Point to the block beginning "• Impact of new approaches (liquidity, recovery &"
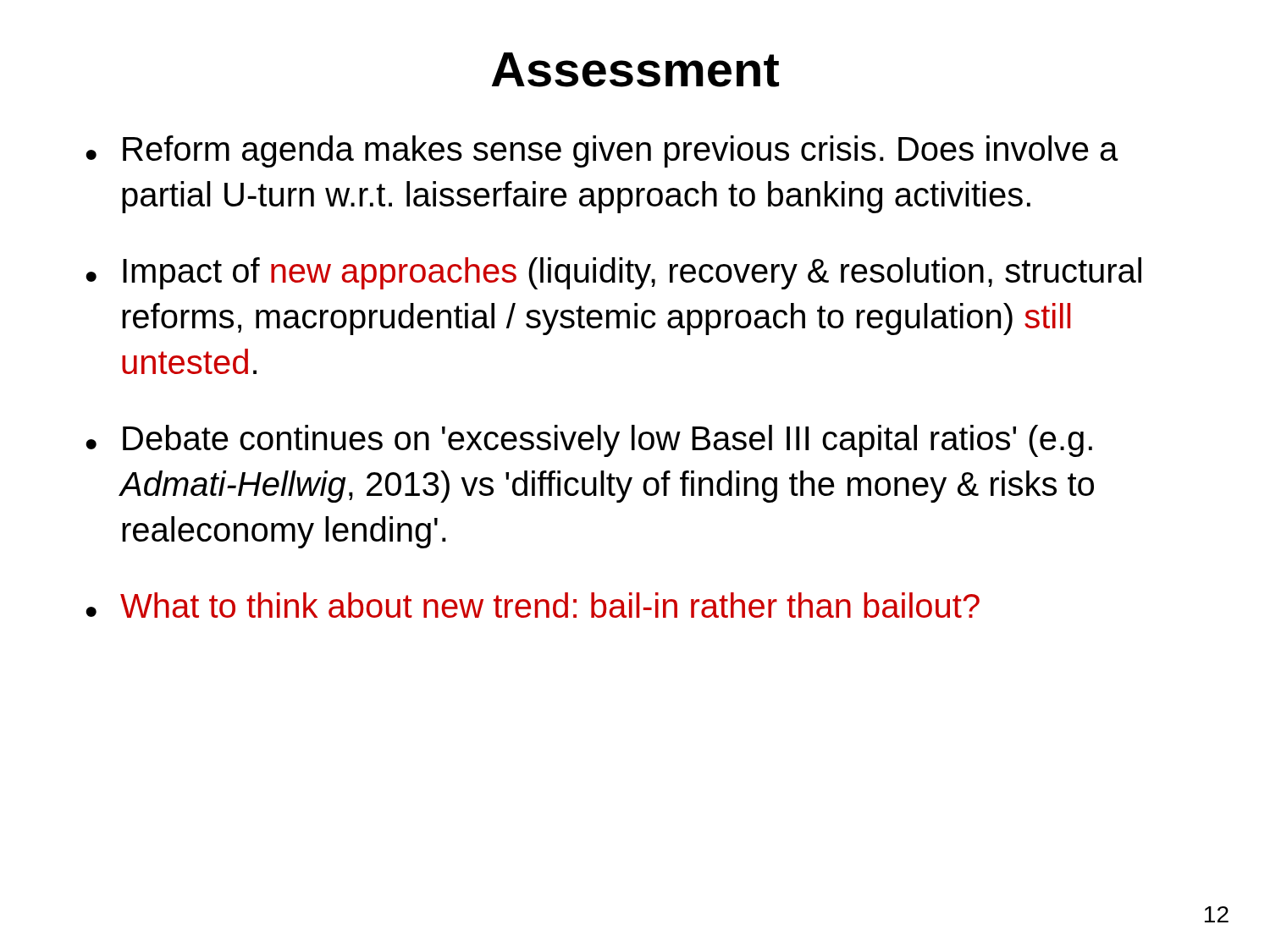The image size is (1270, 952). point(644,316)
